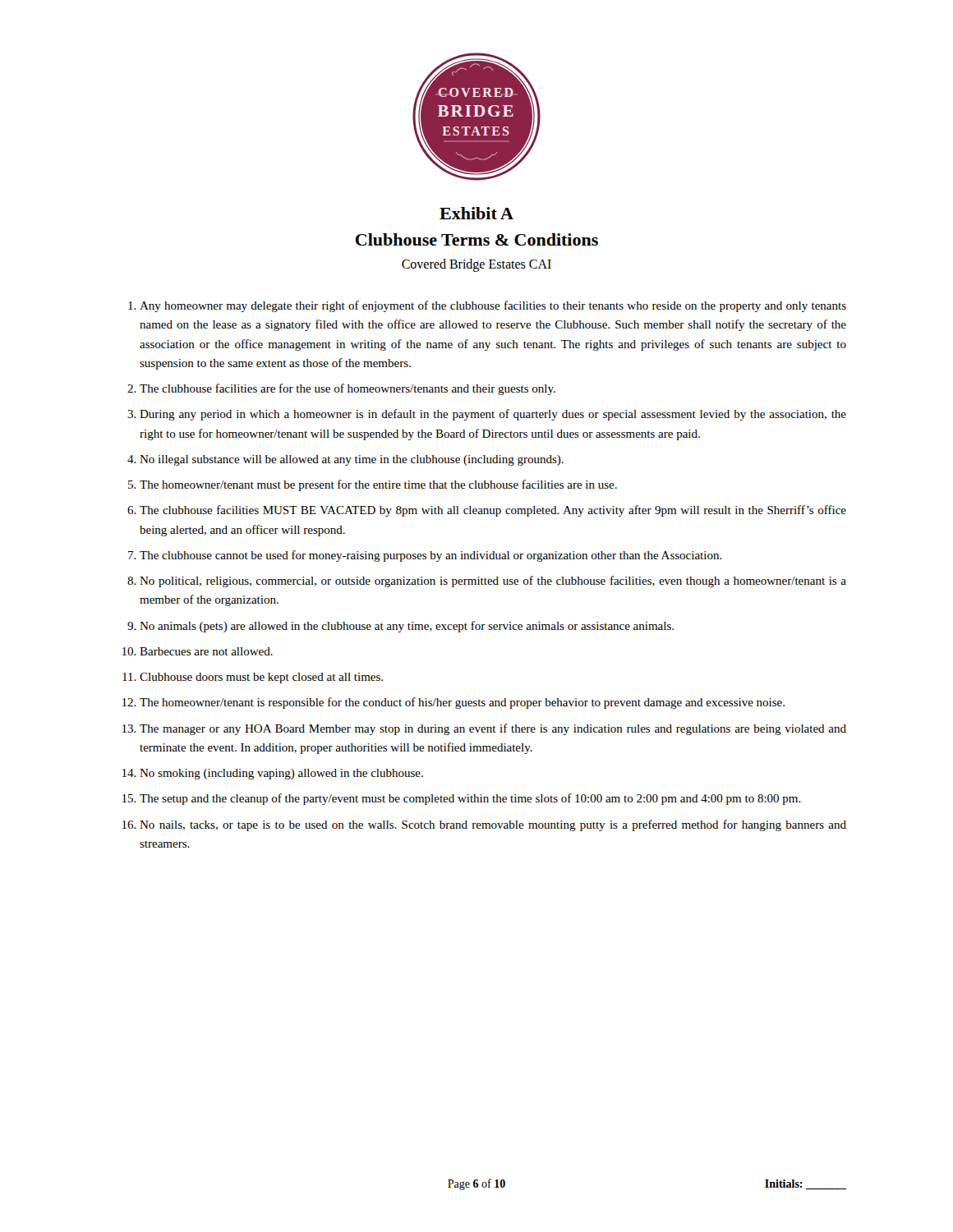Find the block on this page that starts "The clubhouse facilities MUST BE VACATED"
This screenshot has height=1232, width=953.
[493, 520]
